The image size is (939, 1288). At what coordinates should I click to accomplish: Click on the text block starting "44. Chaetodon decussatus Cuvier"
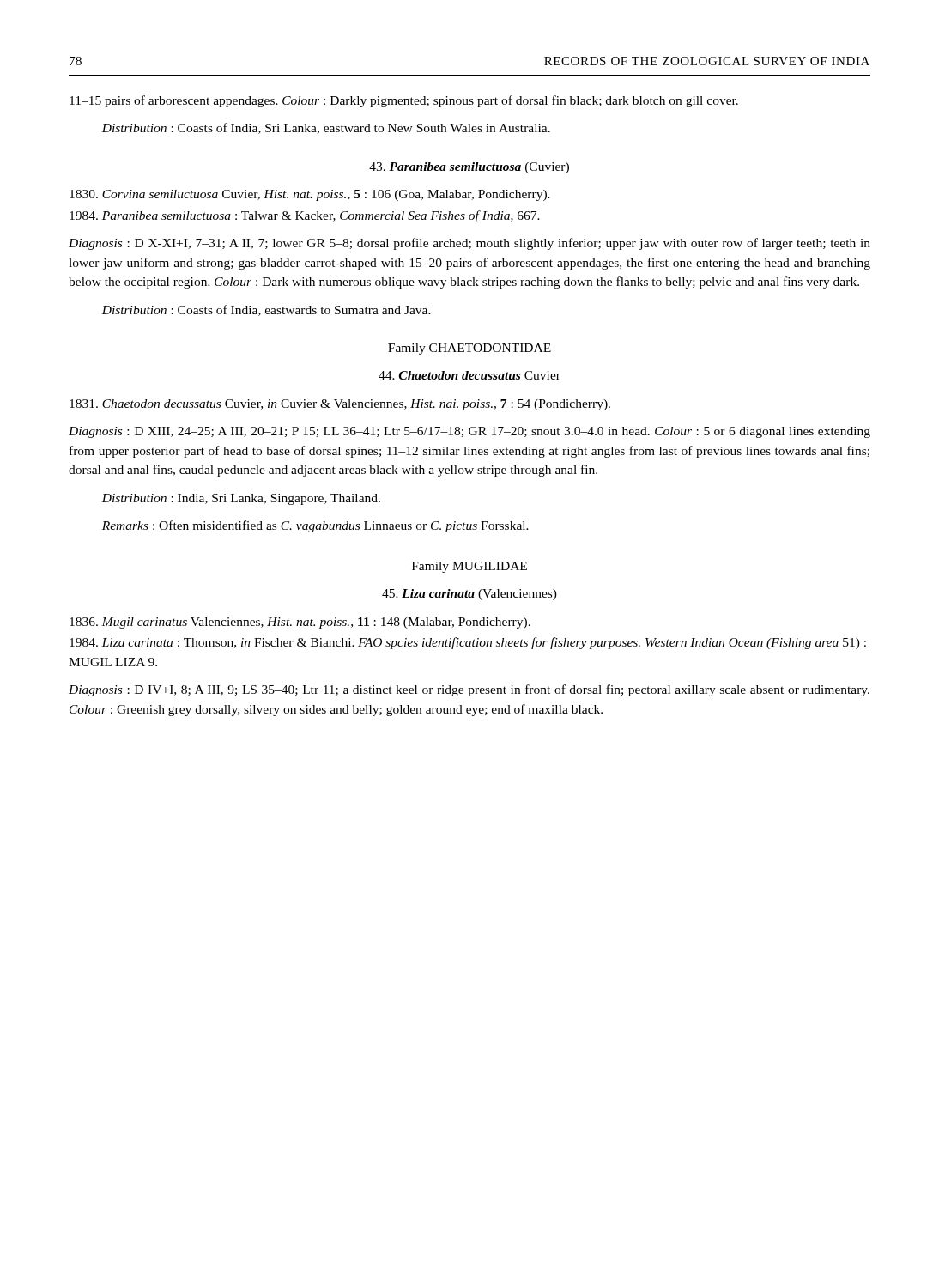[x=470, y=375]
